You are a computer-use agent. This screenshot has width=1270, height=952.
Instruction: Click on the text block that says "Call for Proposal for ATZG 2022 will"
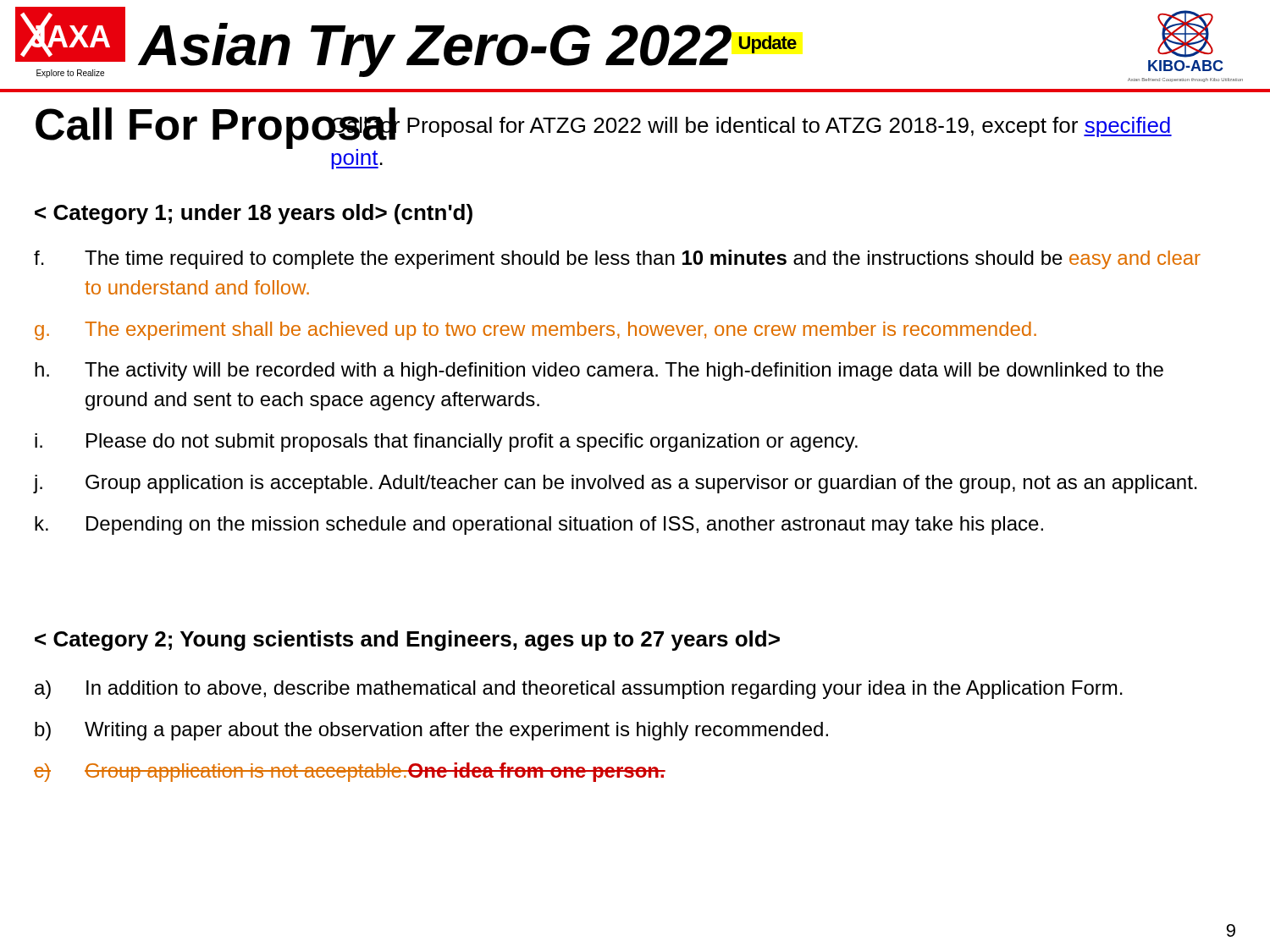tap(775, 139)
